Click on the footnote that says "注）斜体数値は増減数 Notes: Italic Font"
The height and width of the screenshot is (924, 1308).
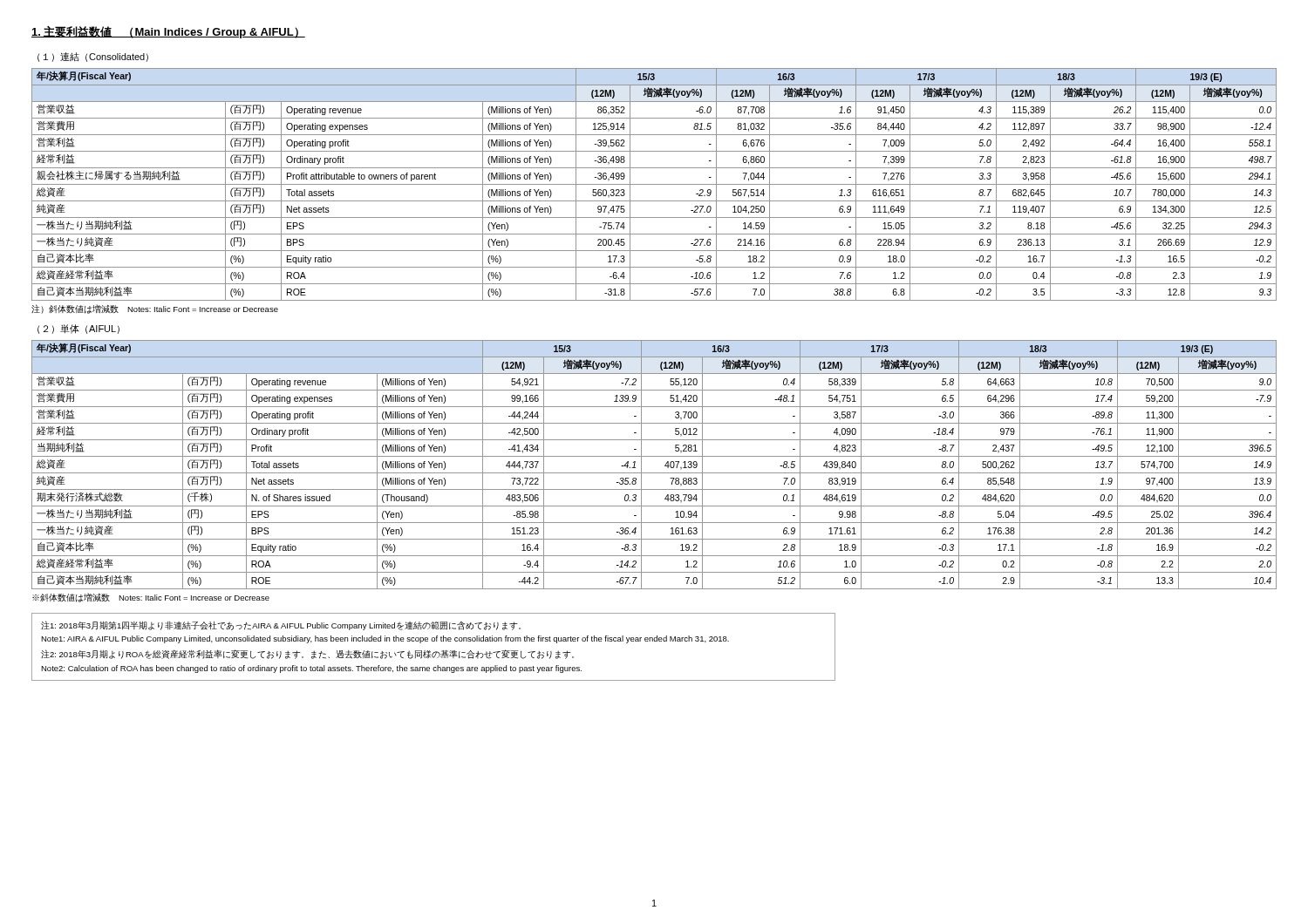155,309
